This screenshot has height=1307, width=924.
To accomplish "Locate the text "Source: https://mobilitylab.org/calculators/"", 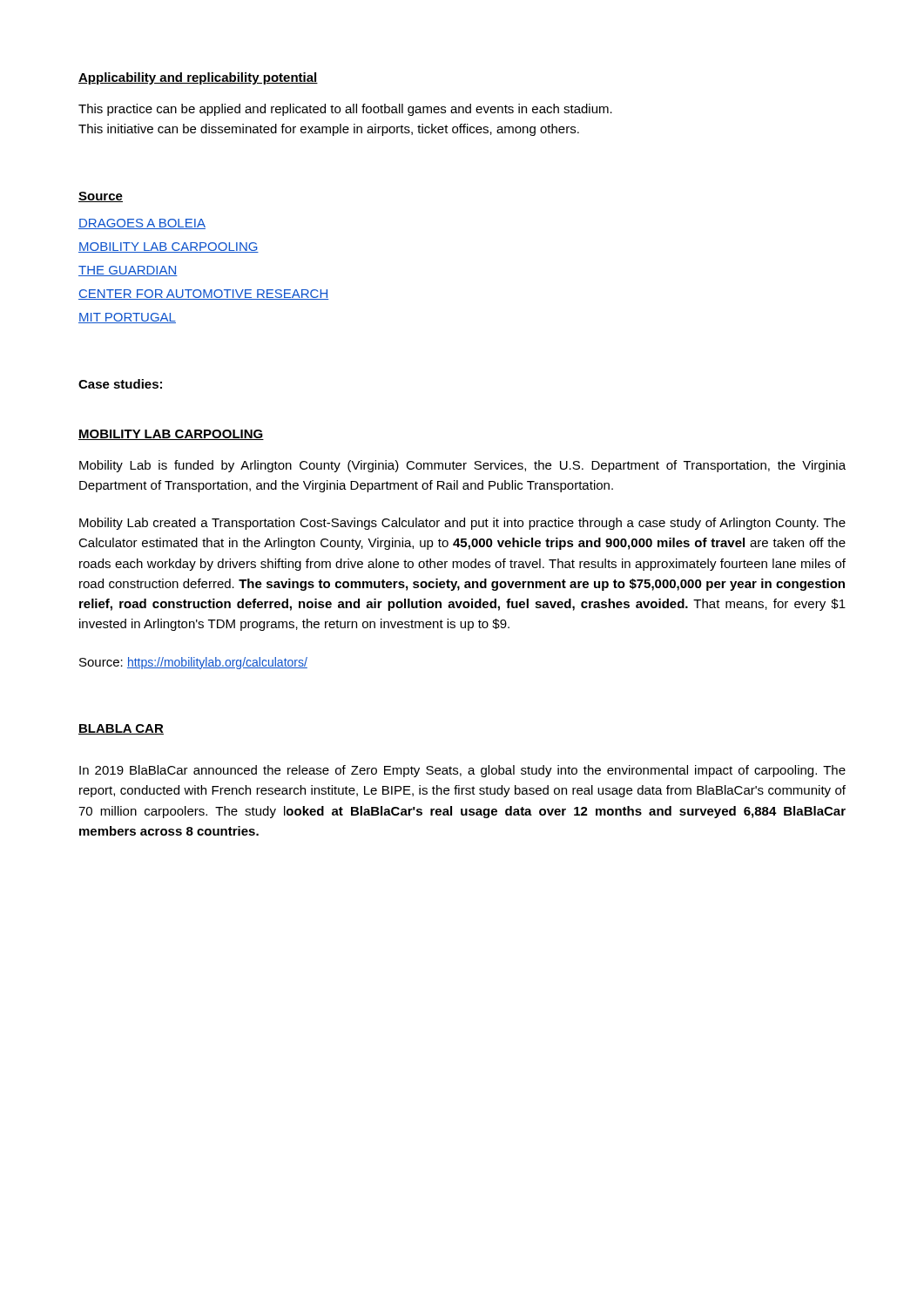I will pyautogui.click(x=193, y=661).
